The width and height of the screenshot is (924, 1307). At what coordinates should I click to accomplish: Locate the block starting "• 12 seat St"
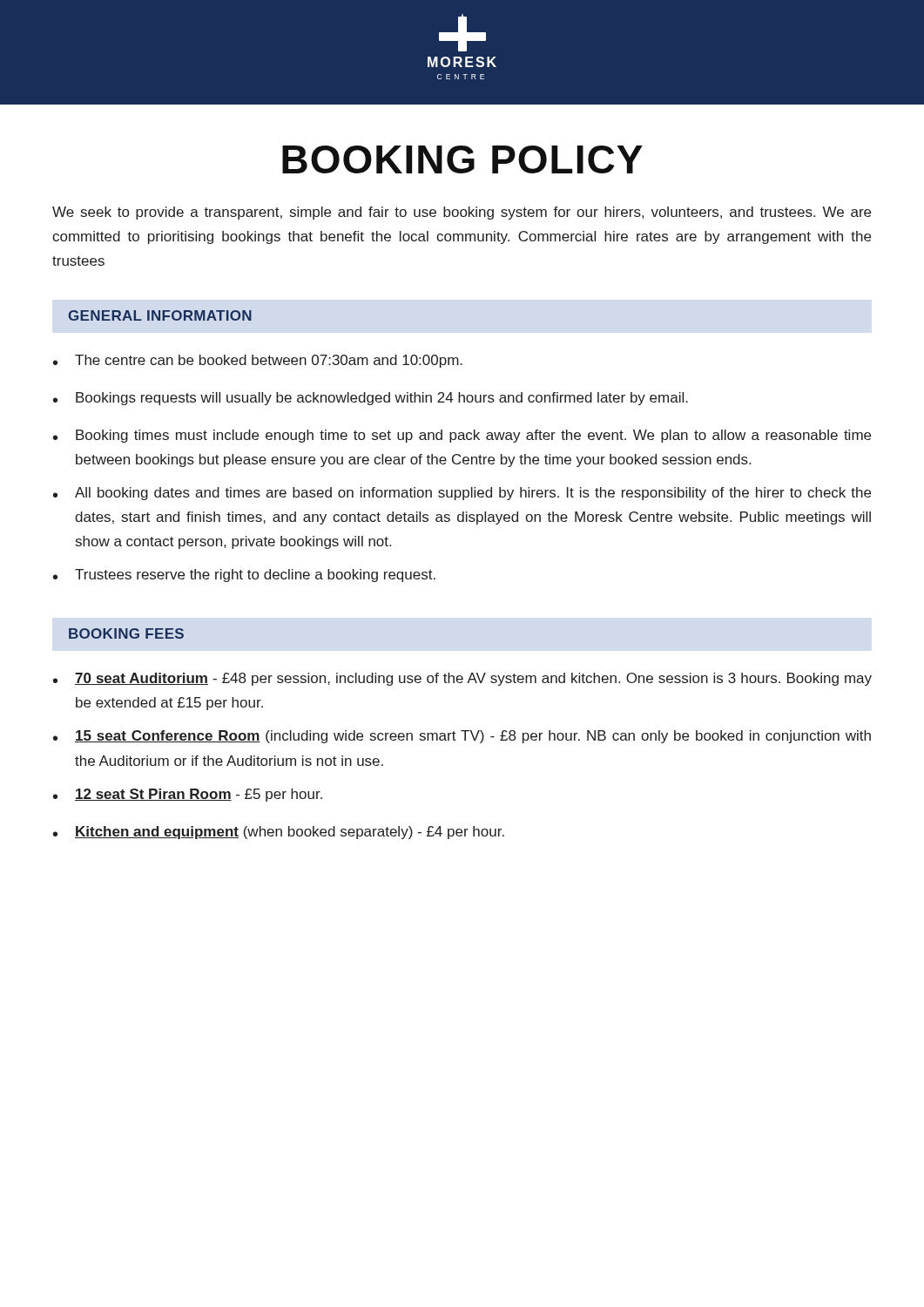[x=188, y=795]
